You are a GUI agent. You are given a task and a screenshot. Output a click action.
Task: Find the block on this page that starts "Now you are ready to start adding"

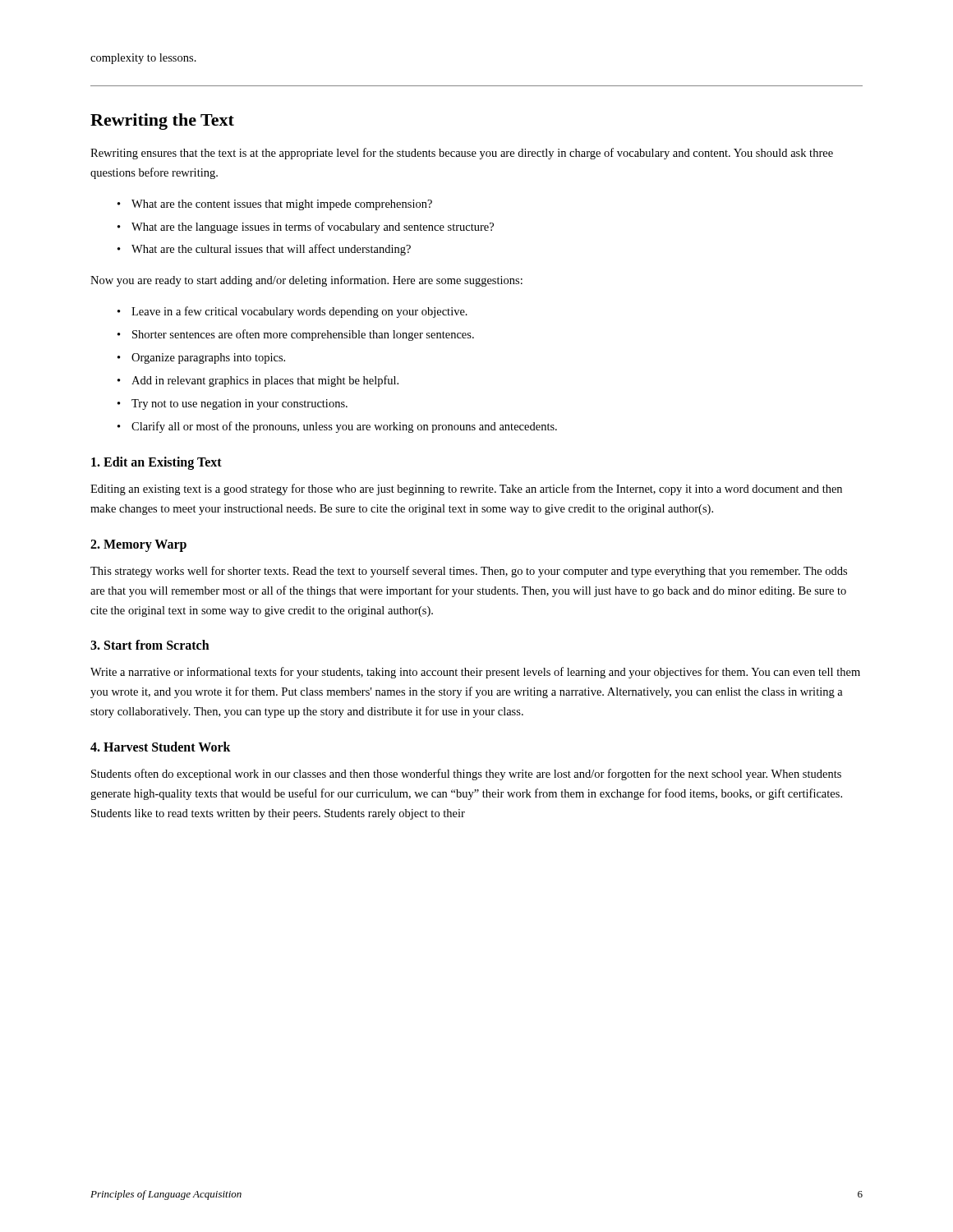[x=307, y=280]
